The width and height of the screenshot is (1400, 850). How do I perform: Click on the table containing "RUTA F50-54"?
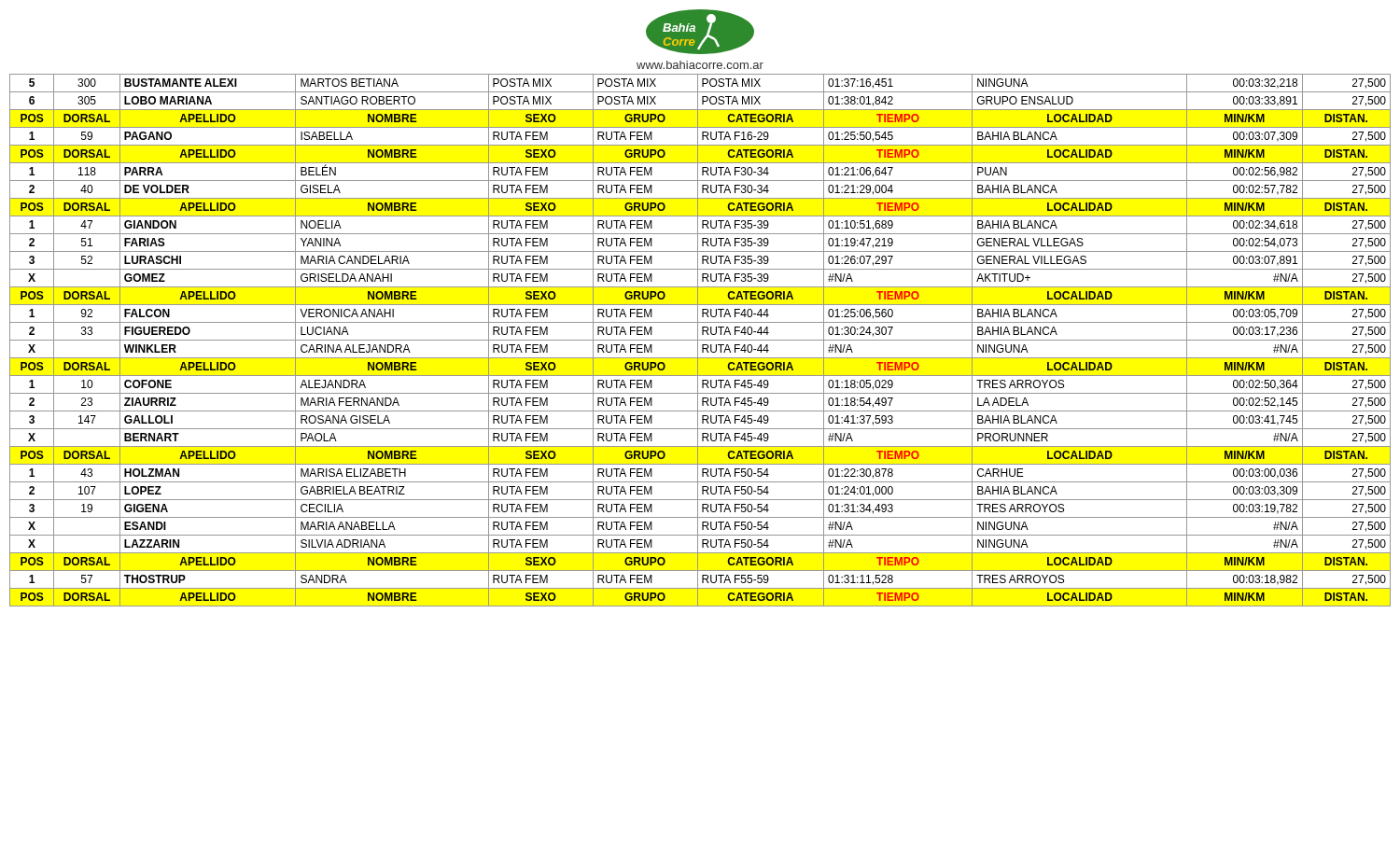(x=700, y=340)
